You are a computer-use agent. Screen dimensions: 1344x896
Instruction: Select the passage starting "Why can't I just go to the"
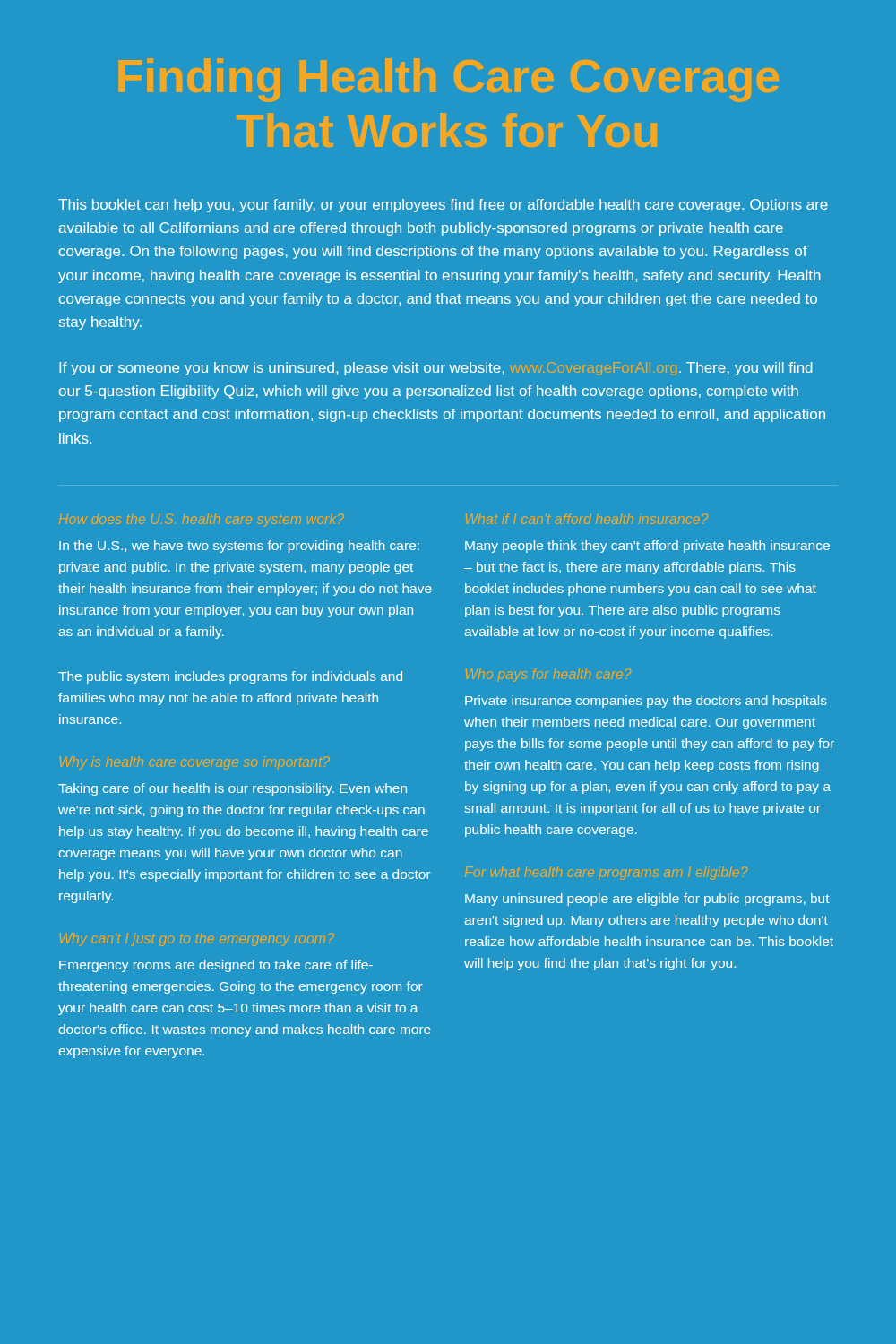(196, 939)
